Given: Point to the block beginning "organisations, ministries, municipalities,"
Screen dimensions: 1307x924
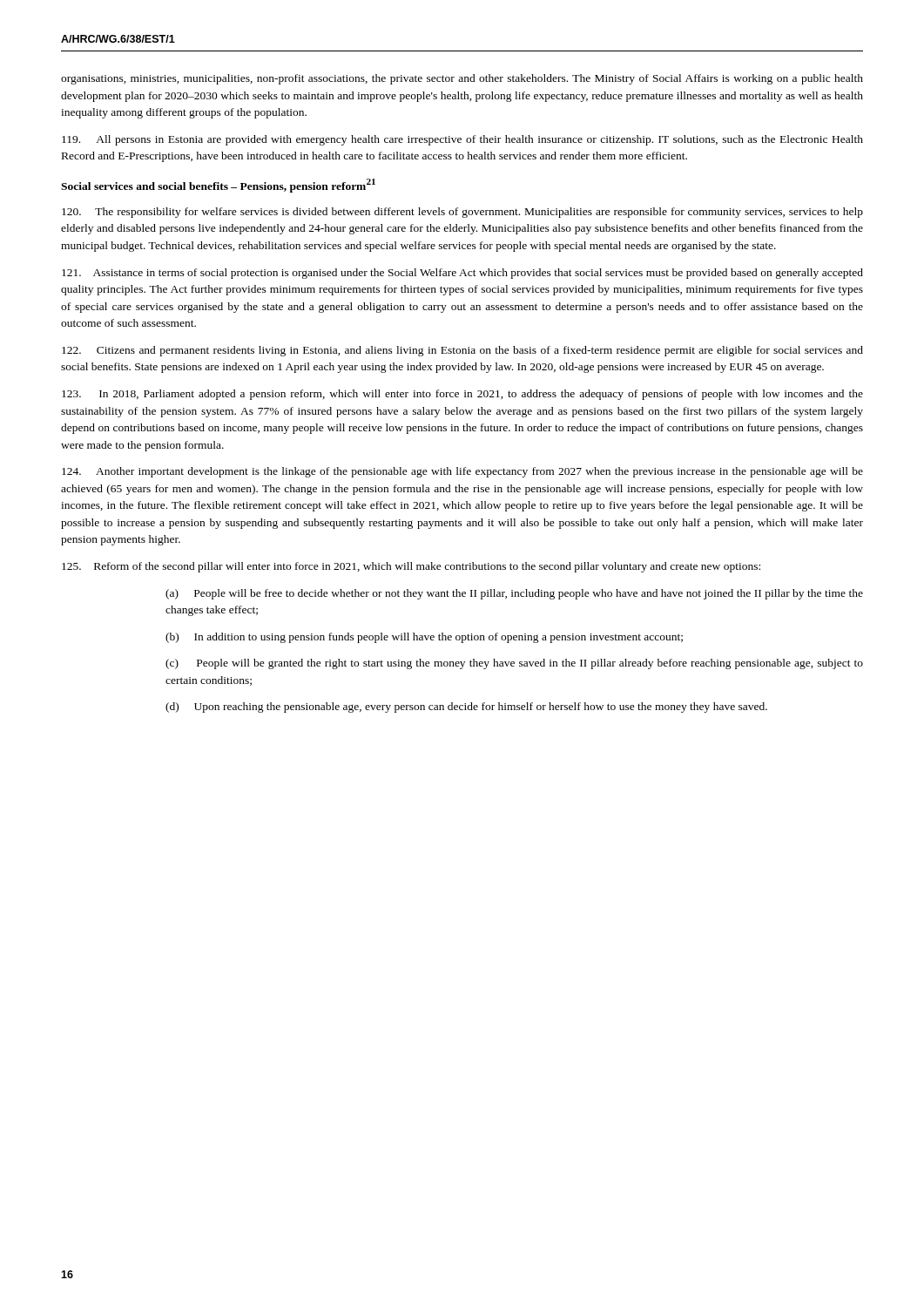Looking at the screenshot, I should coord(462,95).
